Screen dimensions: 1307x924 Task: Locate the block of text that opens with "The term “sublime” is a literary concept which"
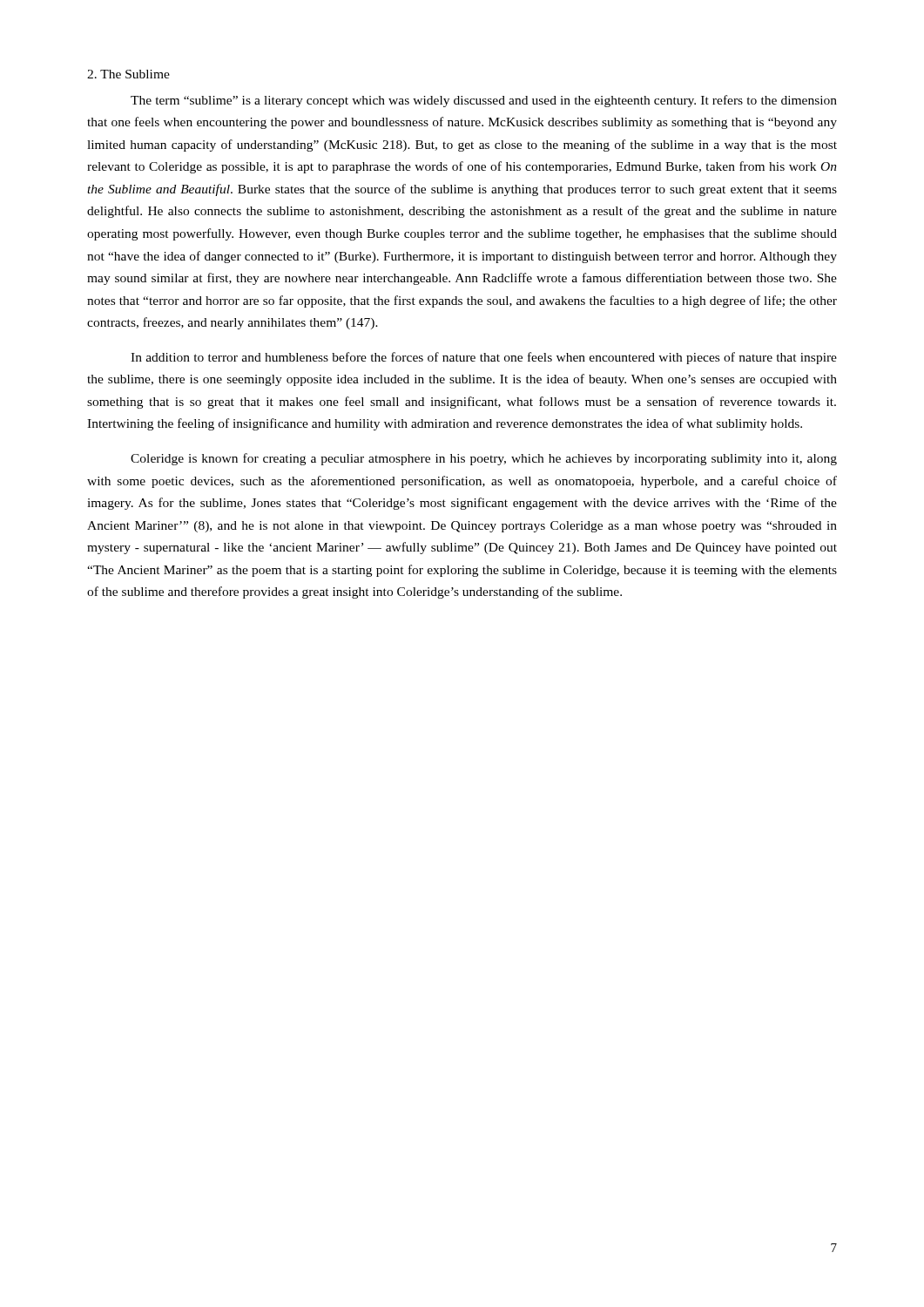(x=462, y=211)
